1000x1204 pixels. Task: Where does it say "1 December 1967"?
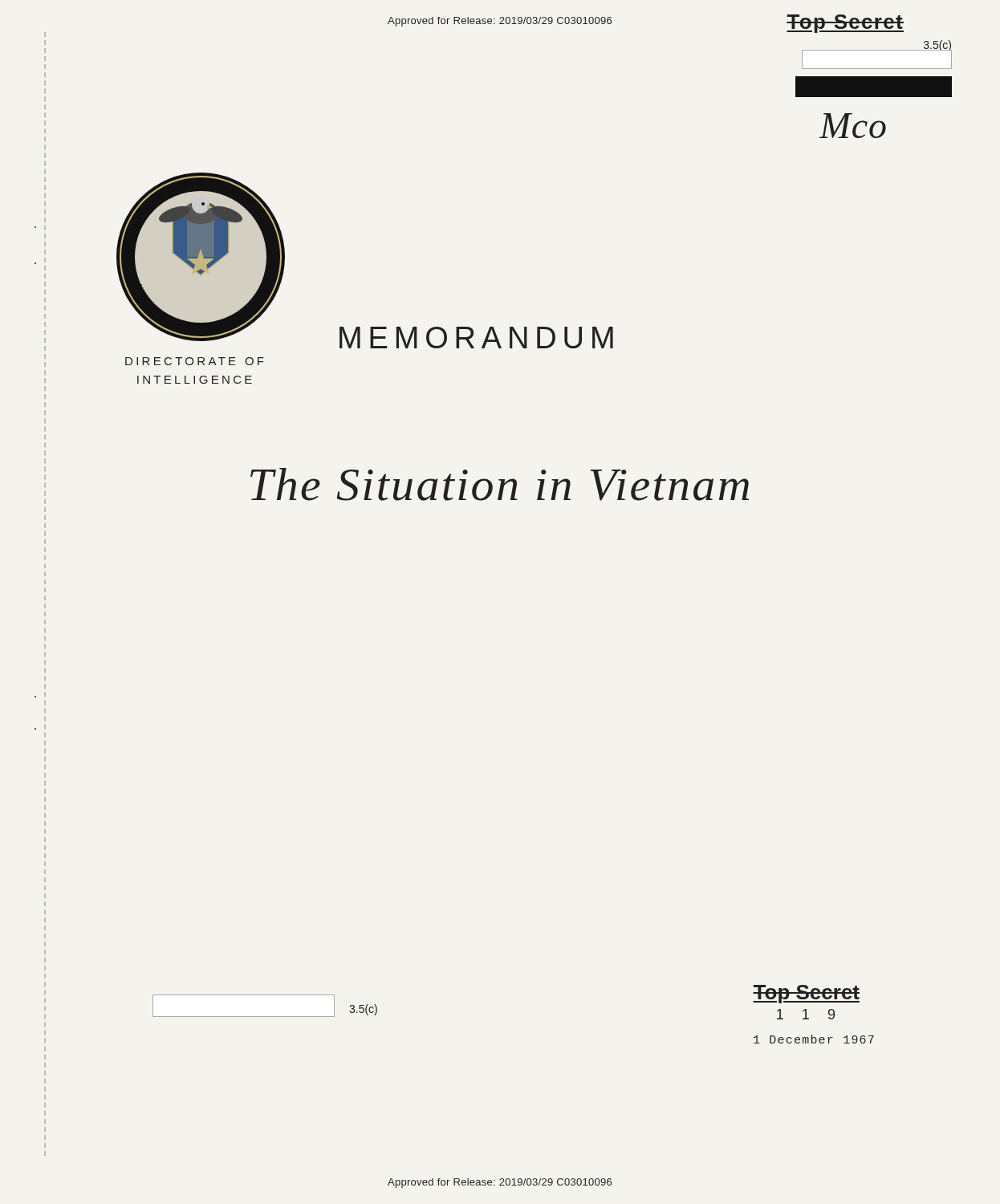coord(814,1041)
